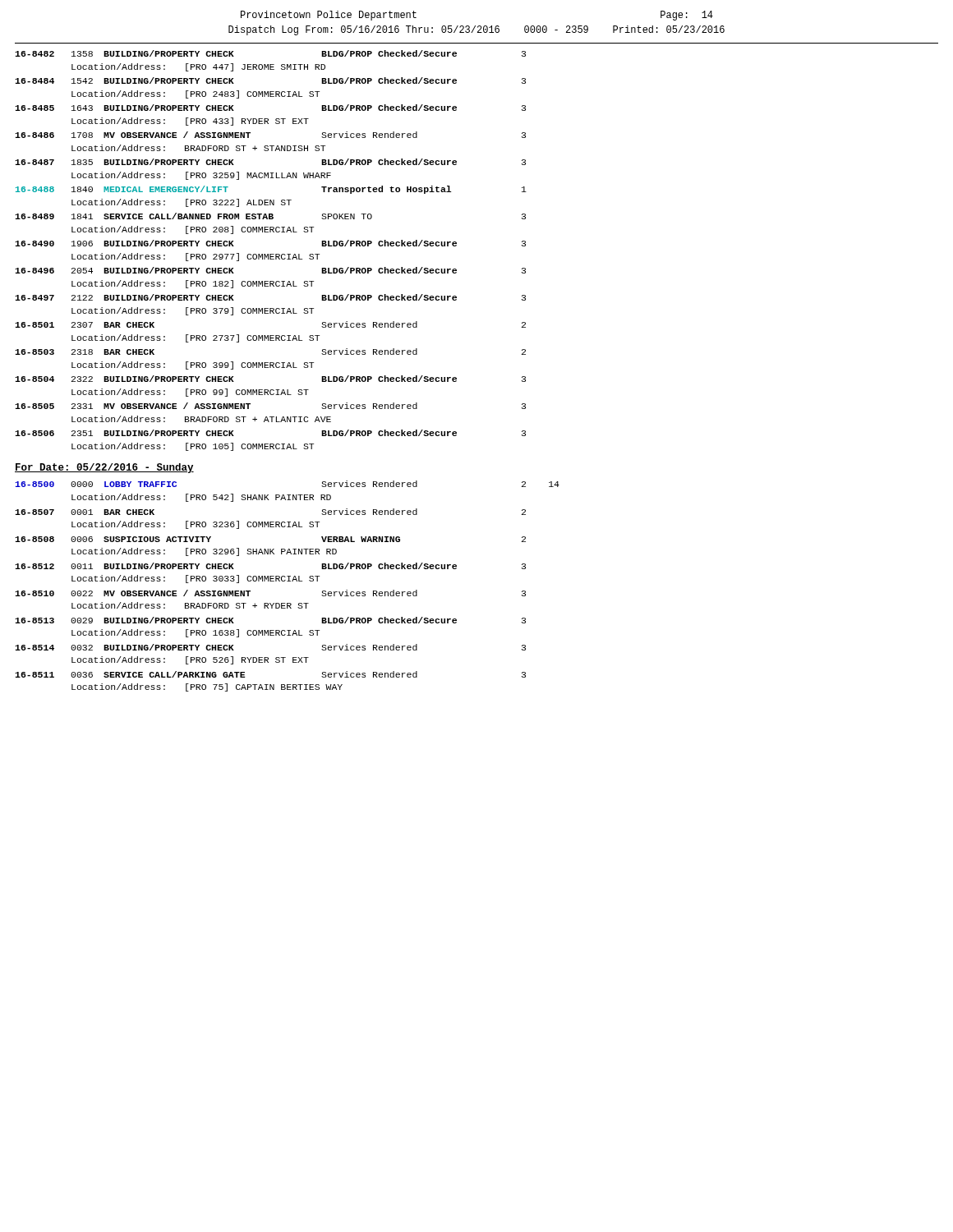Viewport: 953px width, 1232px height.
Task: Select the text starting "16-8496 2054 BUILDING/PROPERTY CHECK BLDG/PROP"
Action: point(270,278)
